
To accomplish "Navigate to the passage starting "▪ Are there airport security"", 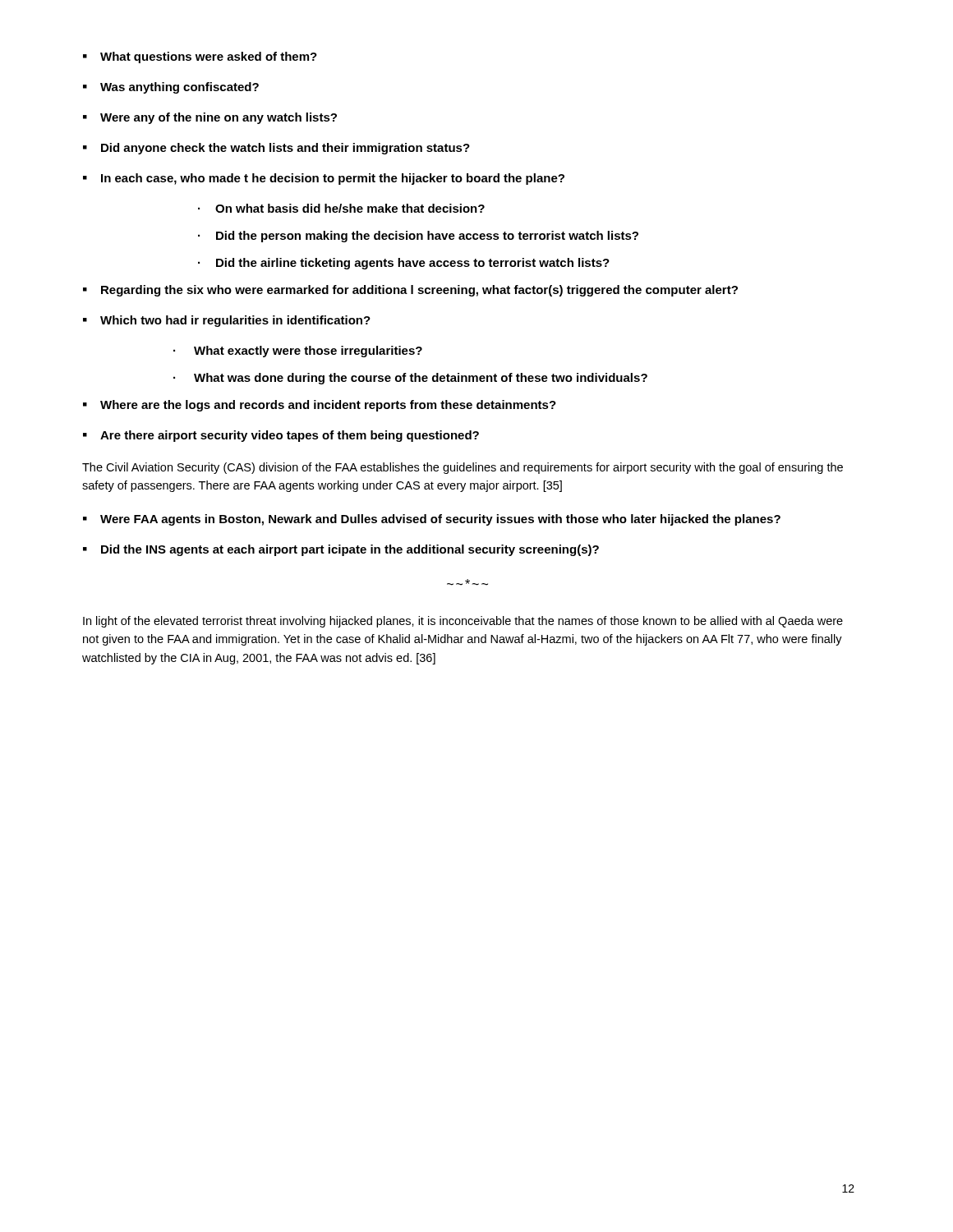I will (x=281, y=436).
